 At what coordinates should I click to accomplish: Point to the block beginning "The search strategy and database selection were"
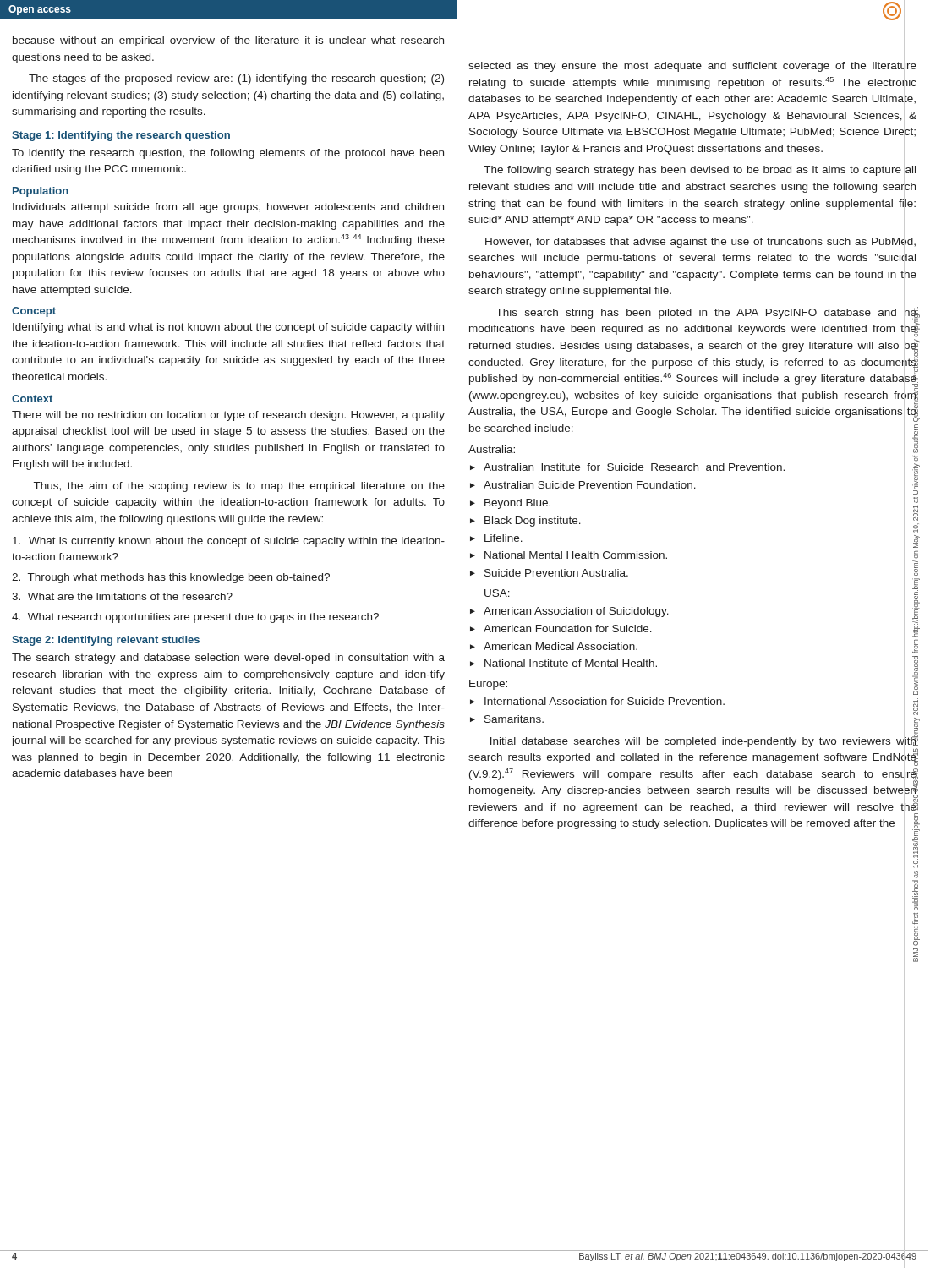tap(228, 716)
